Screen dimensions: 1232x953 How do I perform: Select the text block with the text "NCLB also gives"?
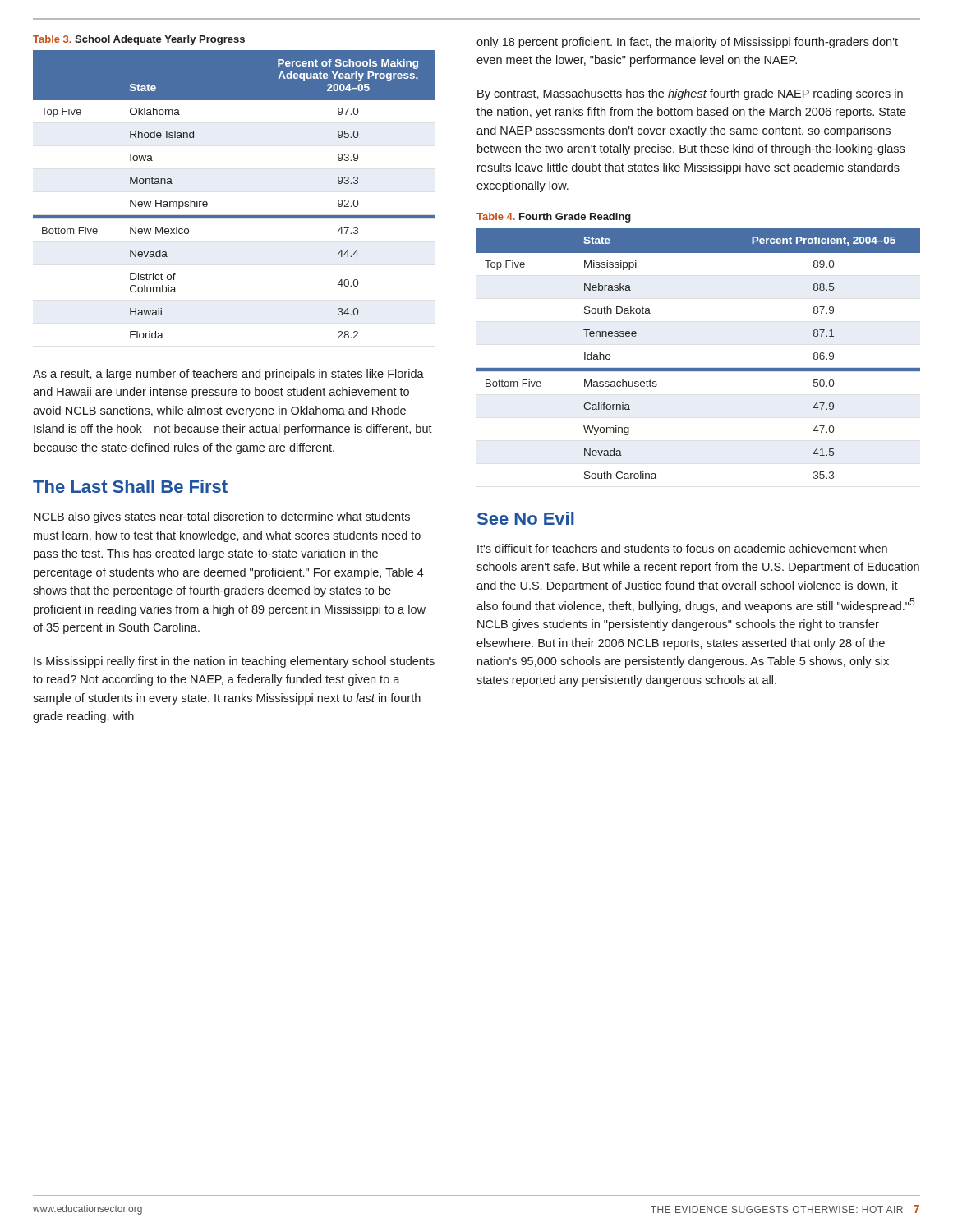coord(229,572)
